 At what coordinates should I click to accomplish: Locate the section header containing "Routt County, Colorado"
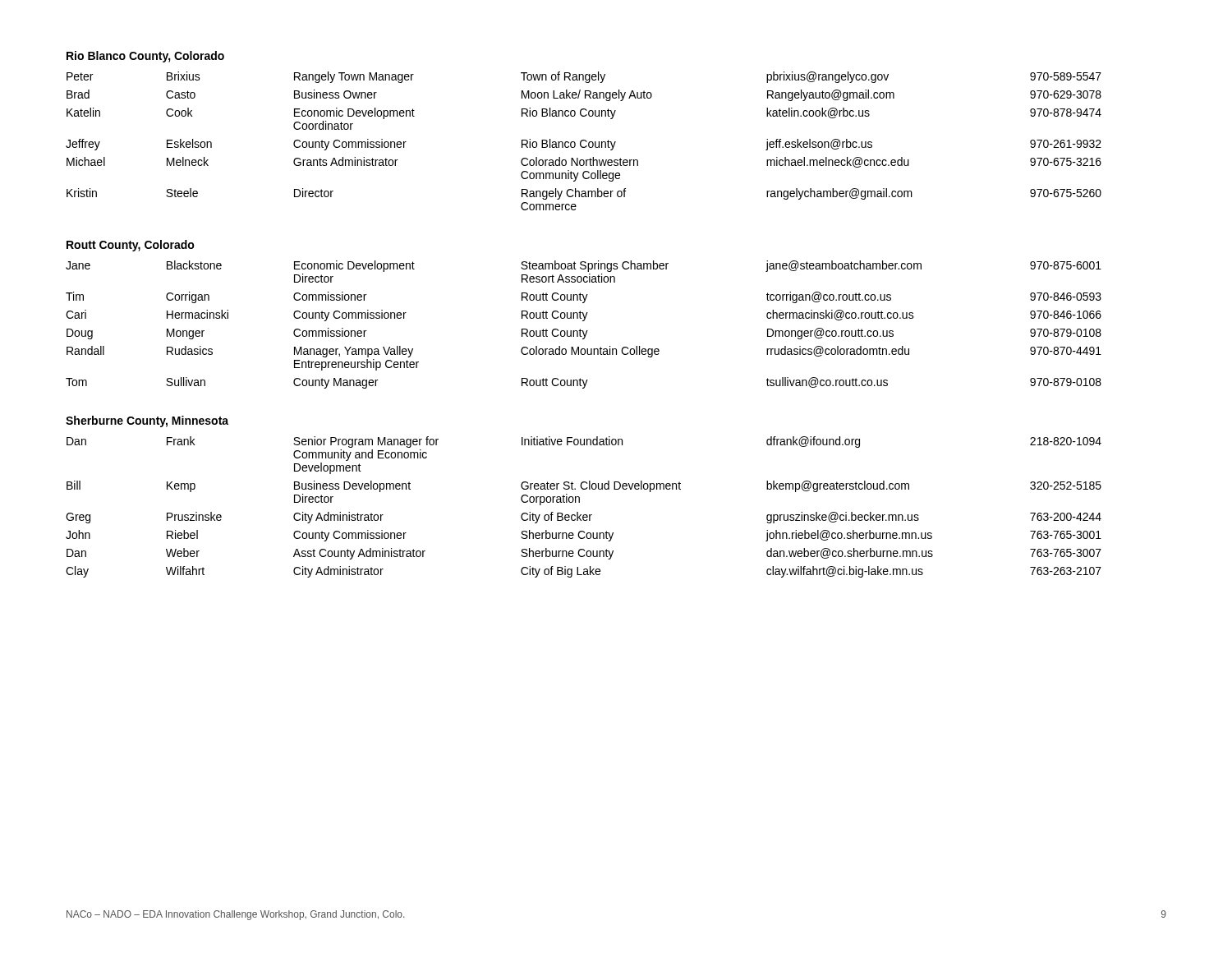pyautogui.click(x=130, y=245)
